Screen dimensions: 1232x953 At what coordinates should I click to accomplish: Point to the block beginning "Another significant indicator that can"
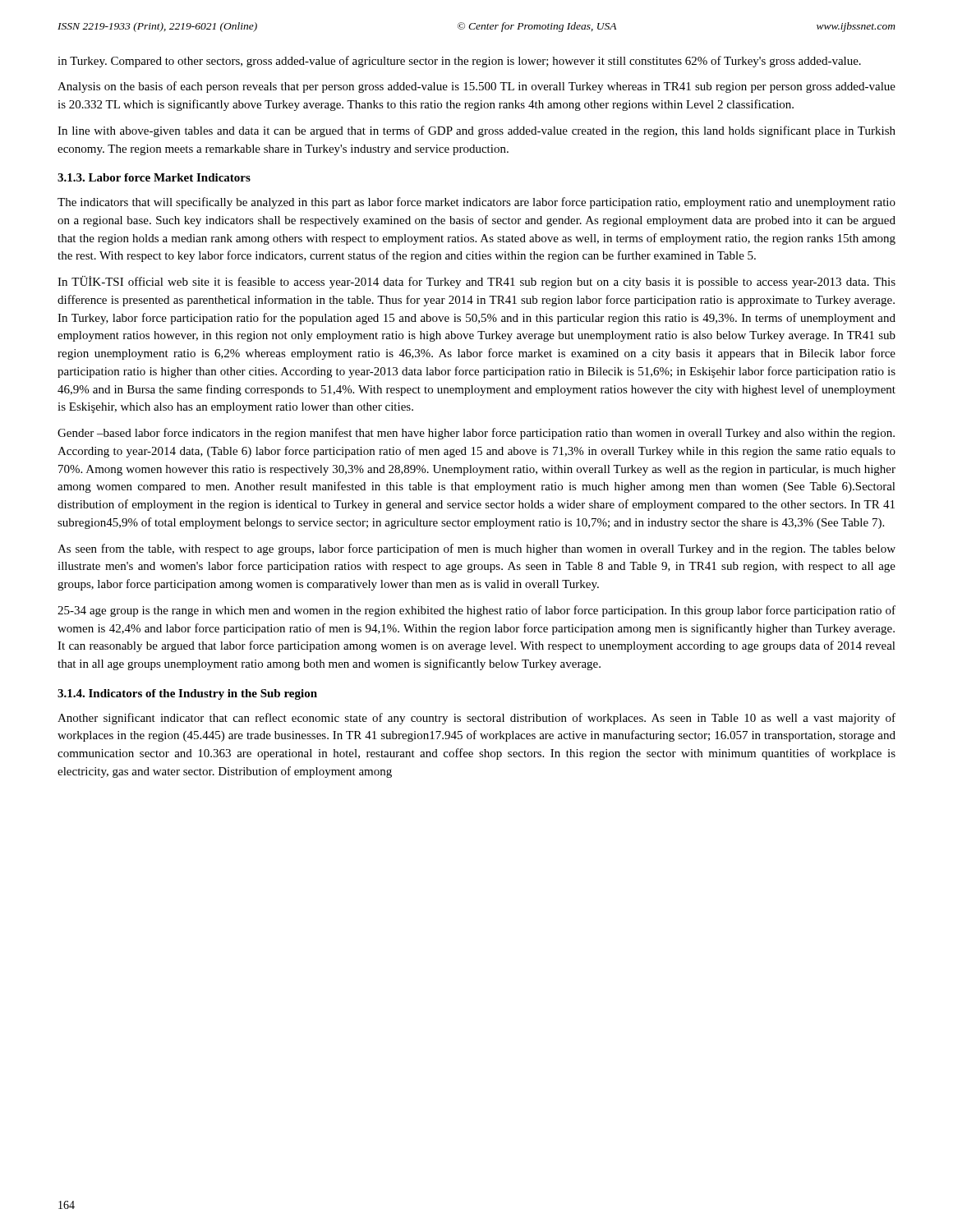pyautogui.click(x=476, y=745)
